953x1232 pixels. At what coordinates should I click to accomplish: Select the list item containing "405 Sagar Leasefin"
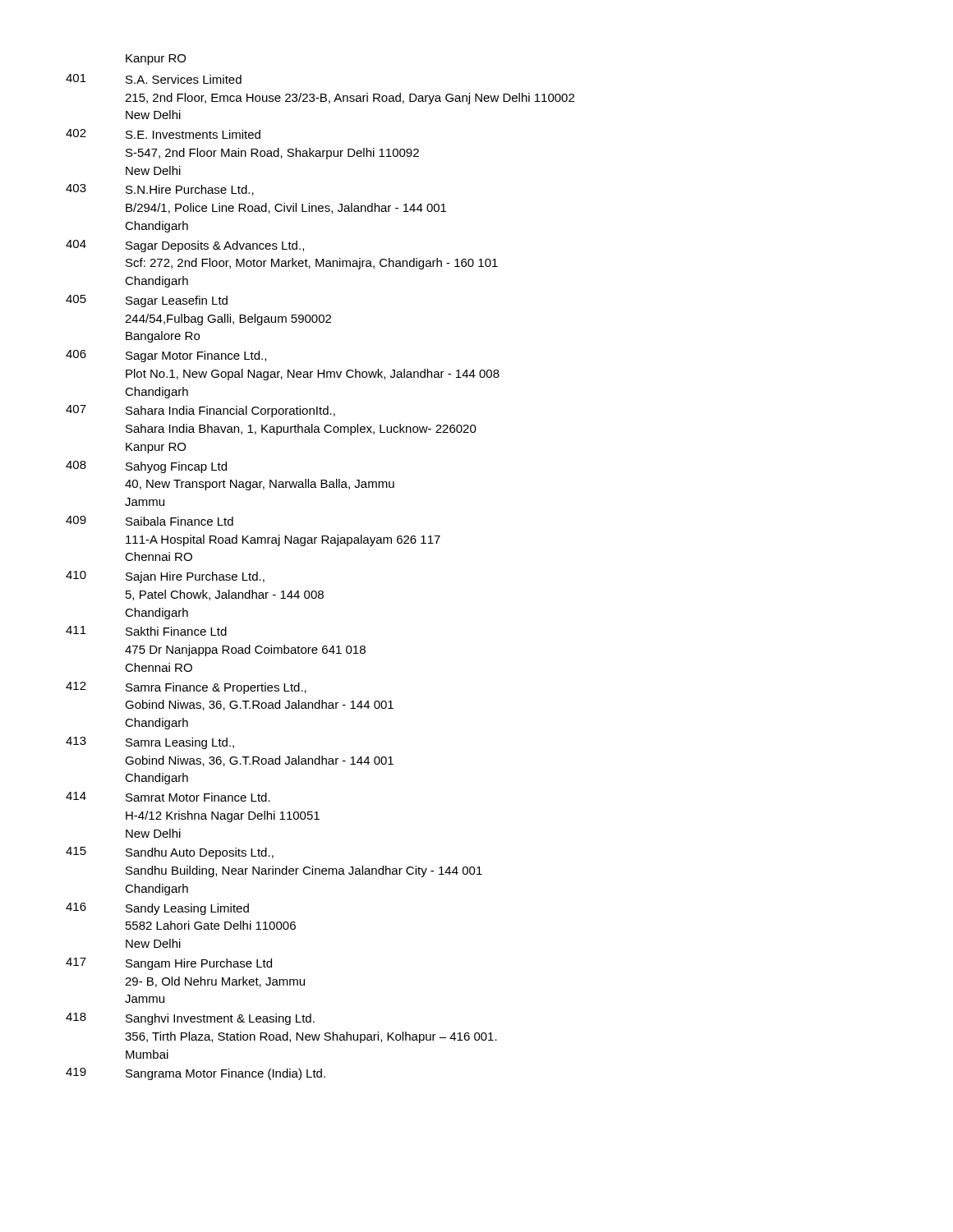click(x=147, y=301)
